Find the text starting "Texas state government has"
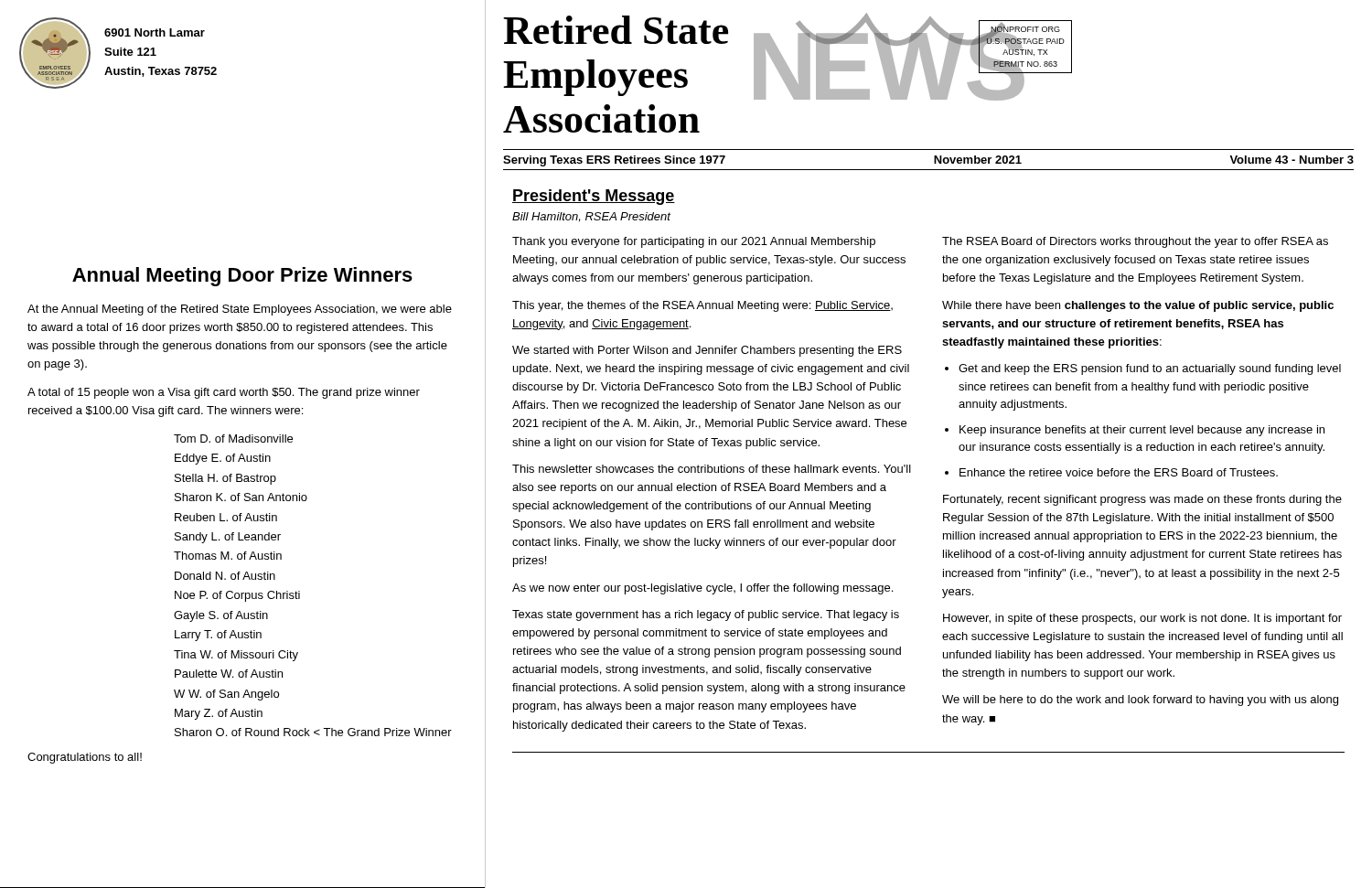This screenshot has height=888, width=1372. point(709,669)
